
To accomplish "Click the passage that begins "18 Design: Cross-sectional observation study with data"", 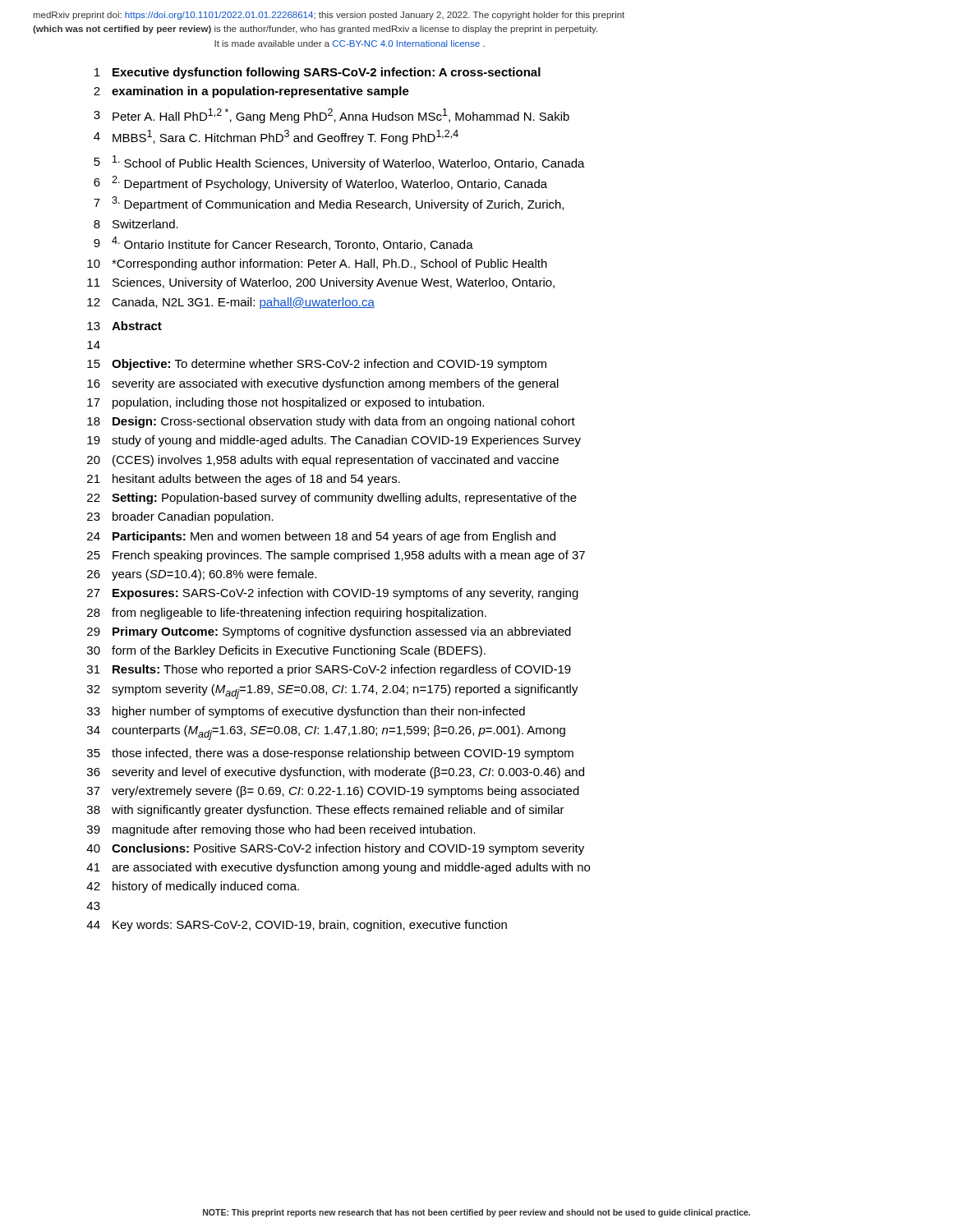I will tap(476, 450).
